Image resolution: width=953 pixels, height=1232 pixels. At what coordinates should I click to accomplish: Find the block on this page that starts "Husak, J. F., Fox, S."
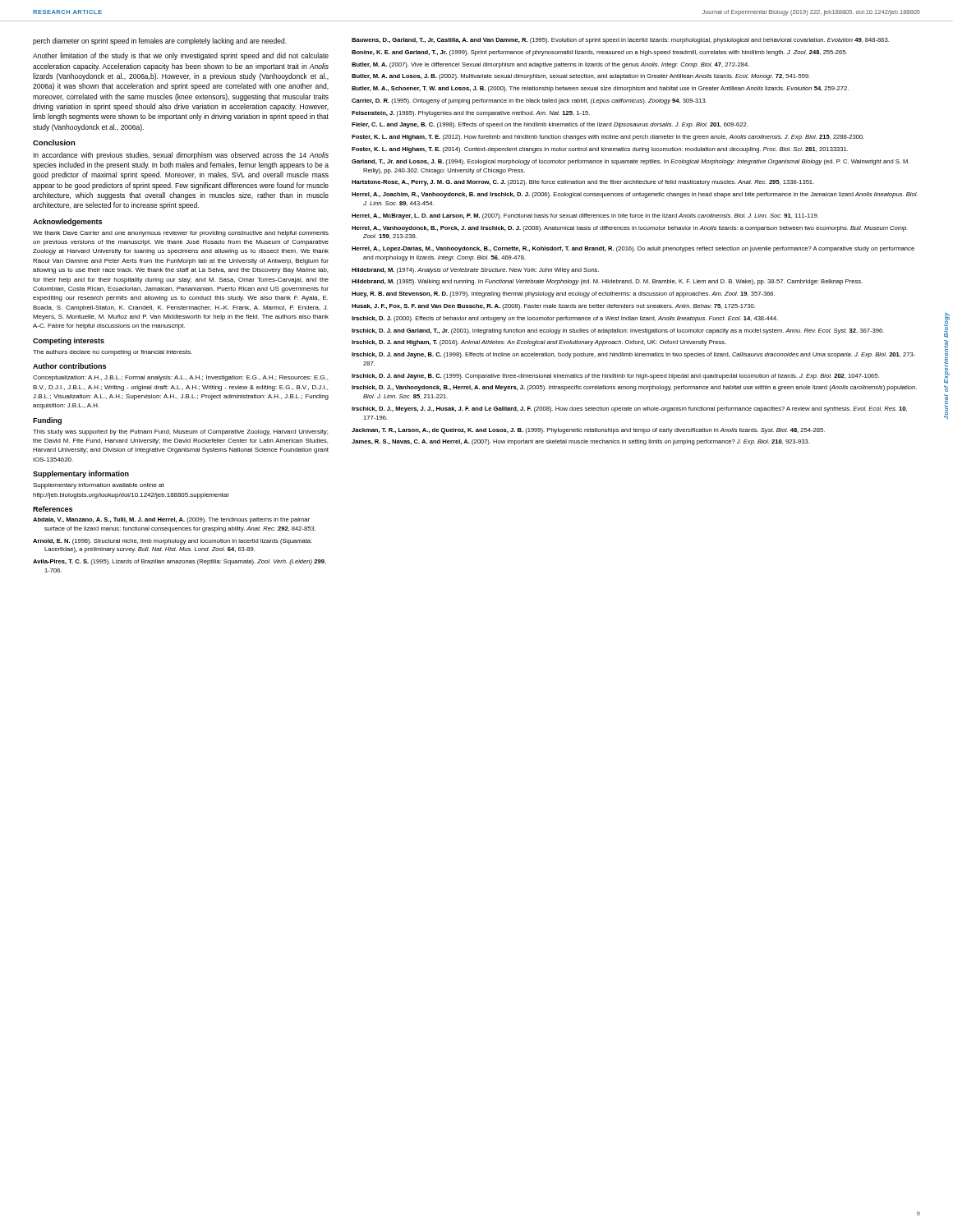[554, 306]
